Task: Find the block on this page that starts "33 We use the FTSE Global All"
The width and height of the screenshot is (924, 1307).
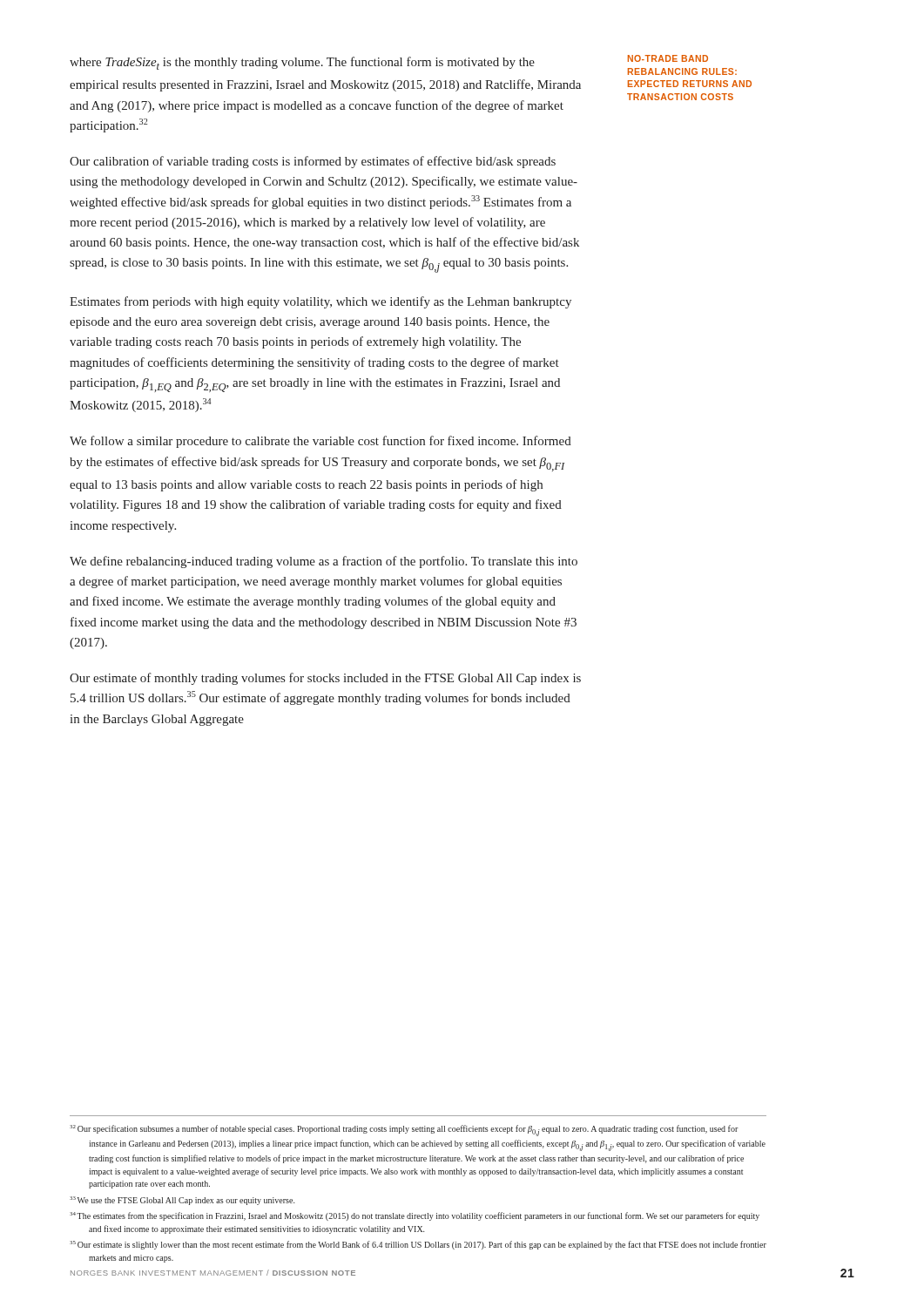Action: point(182,1200)
